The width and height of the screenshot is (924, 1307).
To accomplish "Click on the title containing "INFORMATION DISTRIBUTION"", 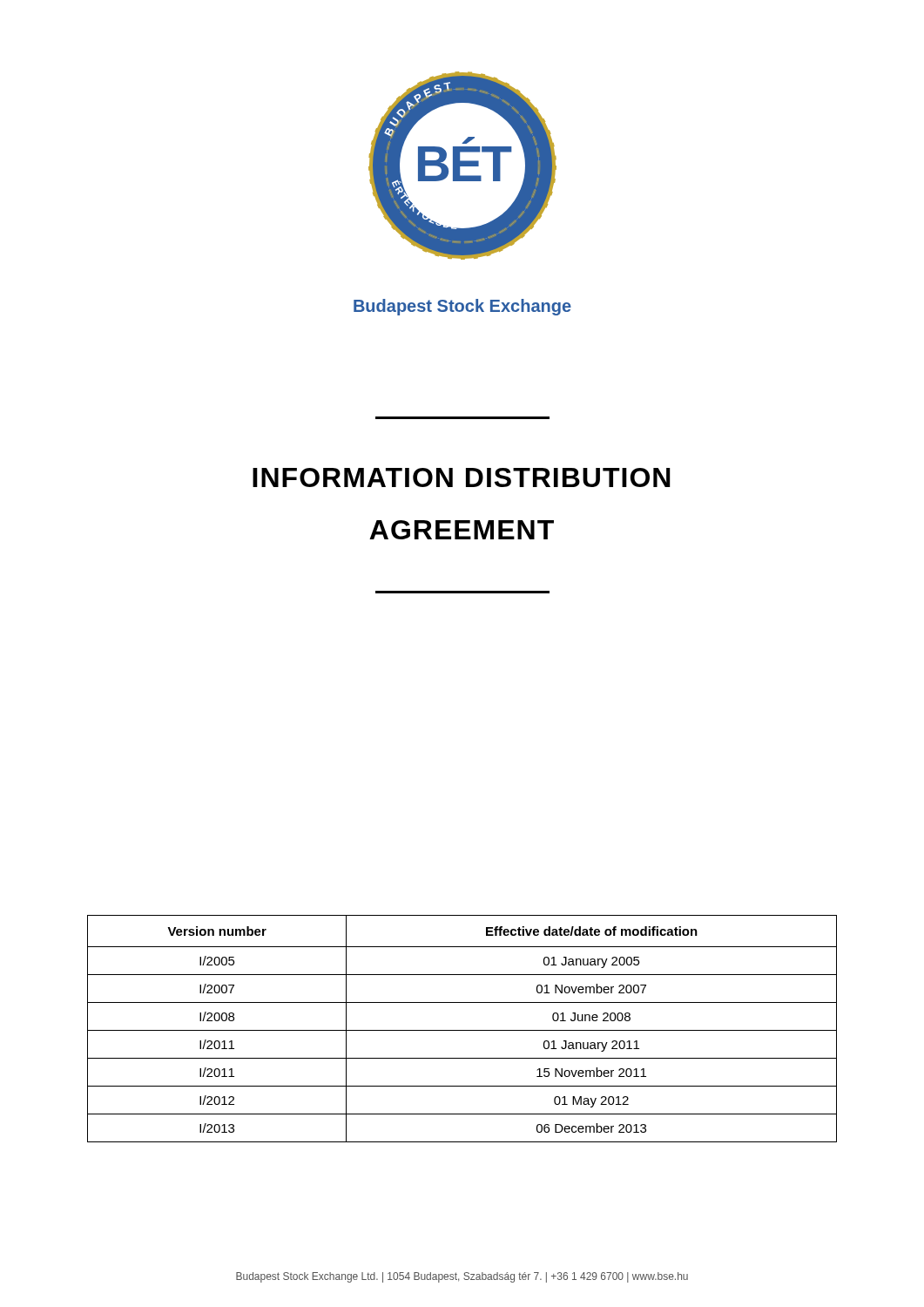I will tap(462, 477).
